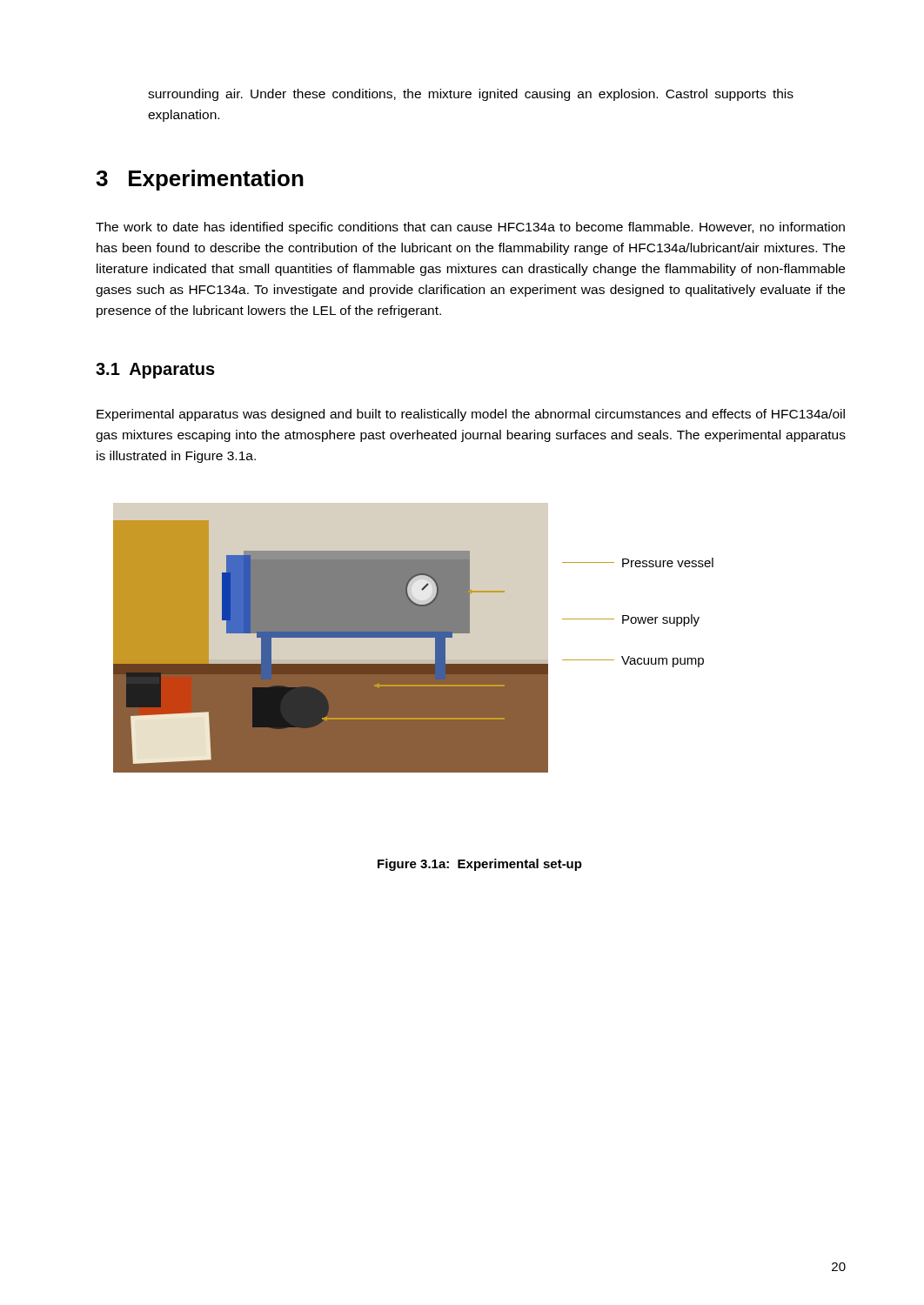Click a photo
924x1305 pixels.
coord(479,687)
